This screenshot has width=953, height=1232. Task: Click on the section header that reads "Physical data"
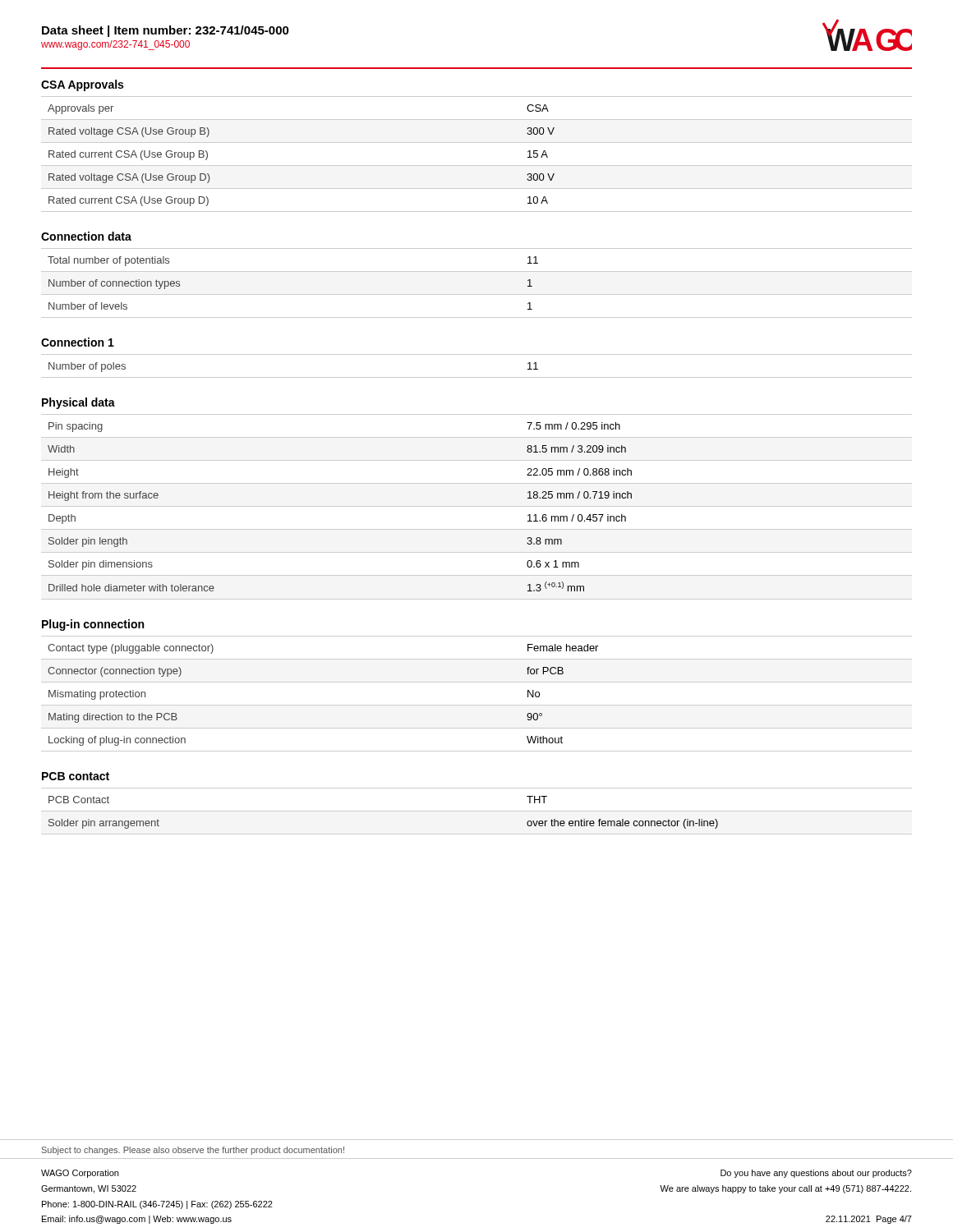[78, 402]
